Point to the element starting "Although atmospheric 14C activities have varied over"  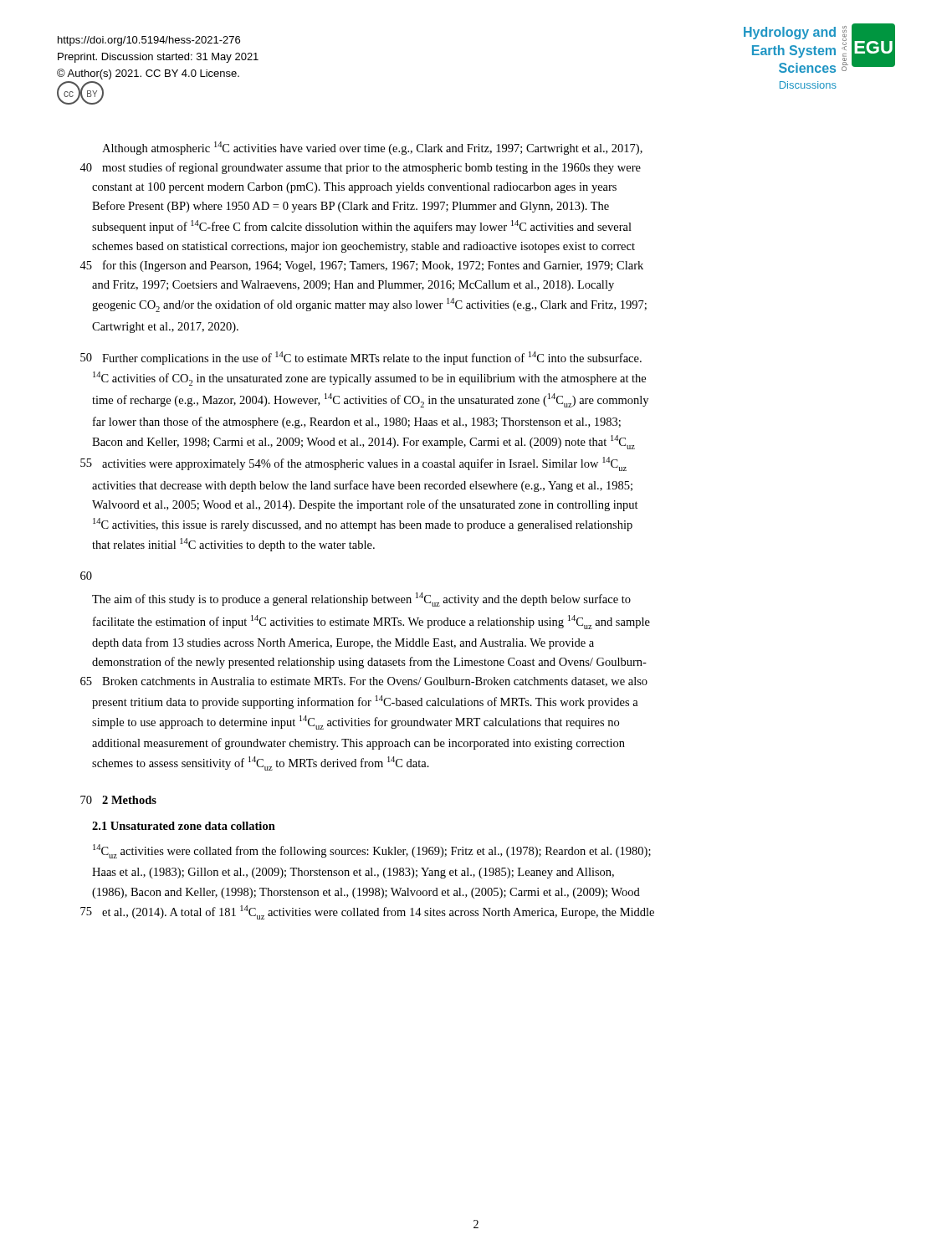click(x=476, y=237)
